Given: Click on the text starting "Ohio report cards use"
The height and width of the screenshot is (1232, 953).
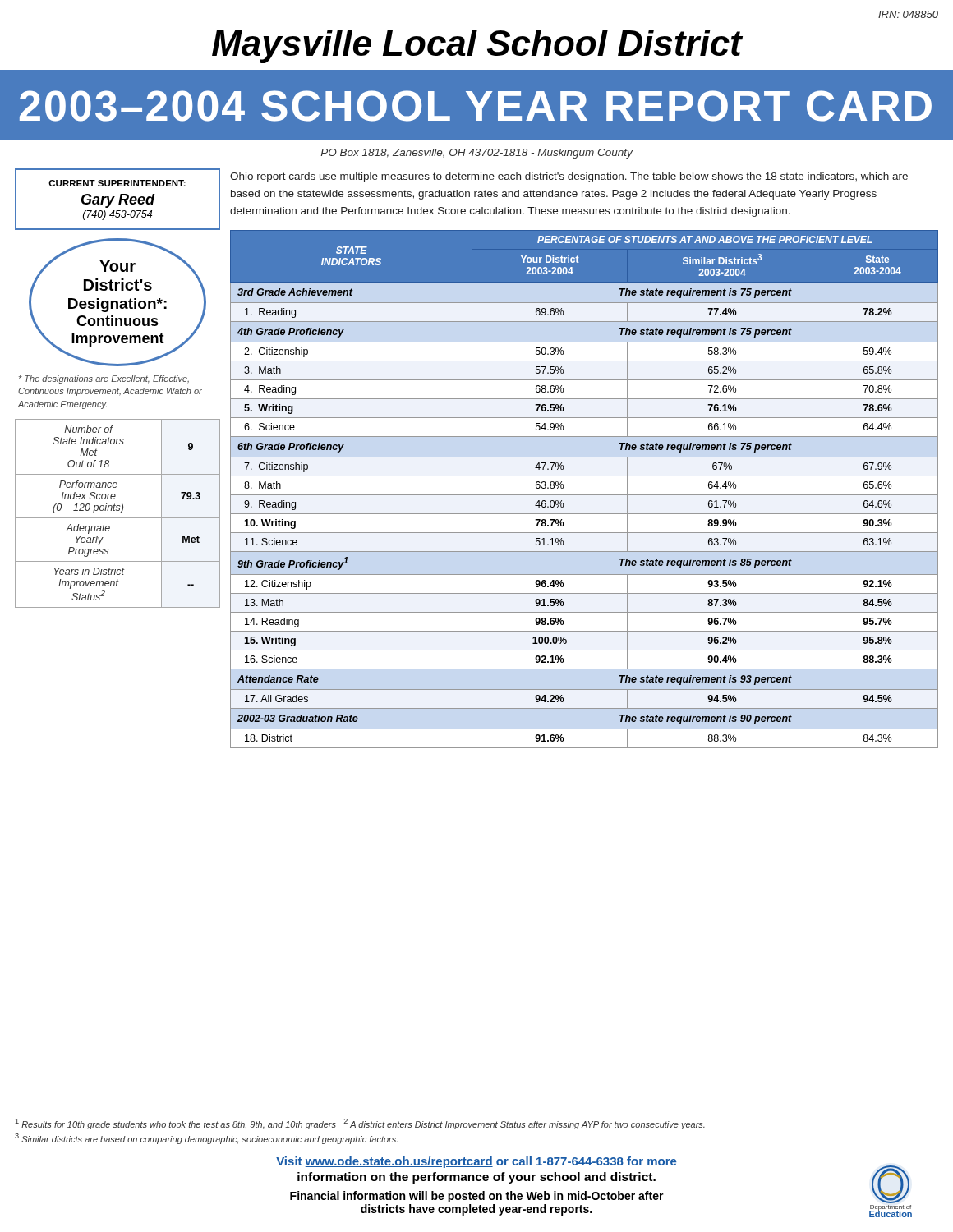Looking at the screenshot, I should pos(569,193).
